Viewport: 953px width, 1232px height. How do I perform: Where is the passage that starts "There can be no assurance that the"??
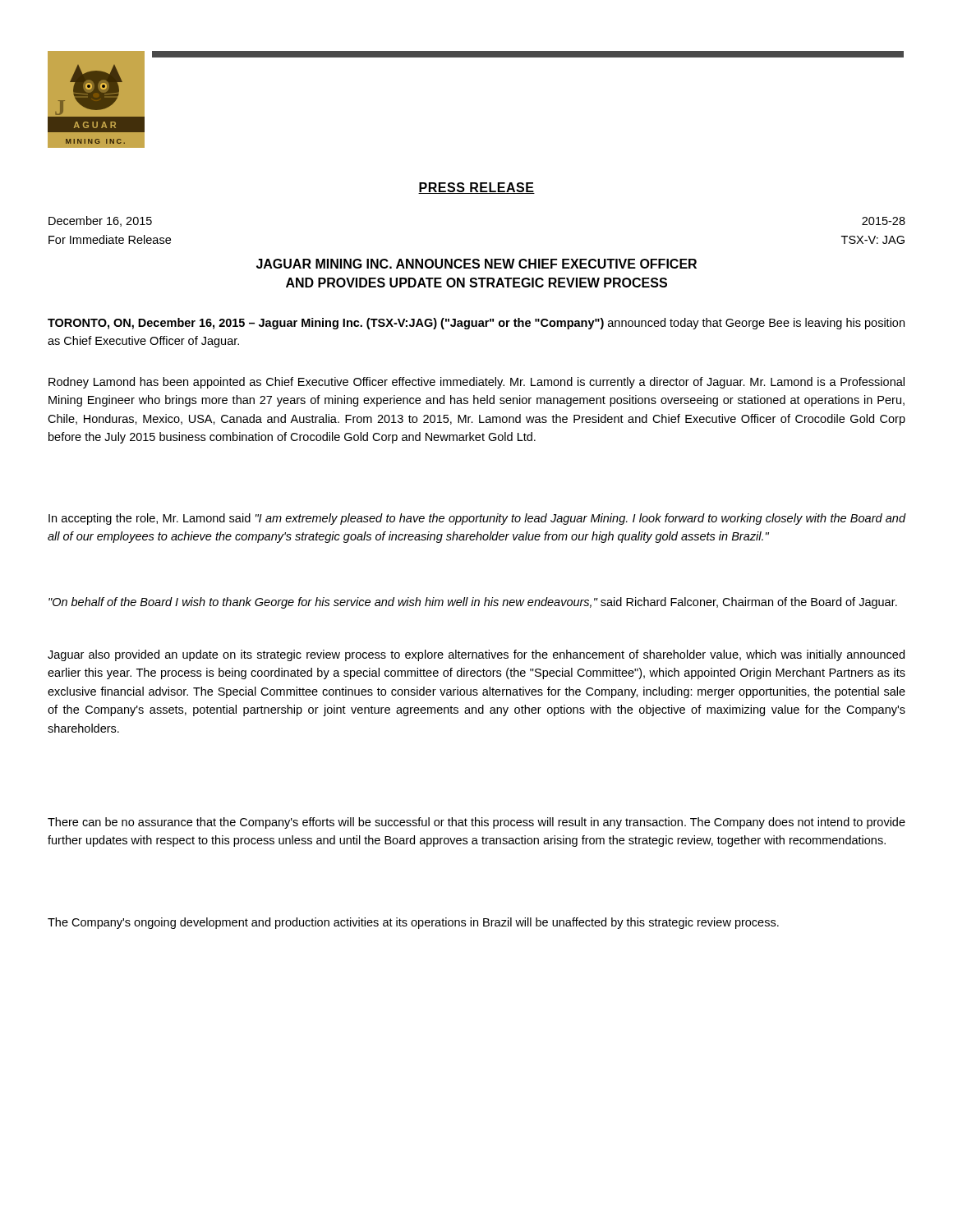(476, 831)
